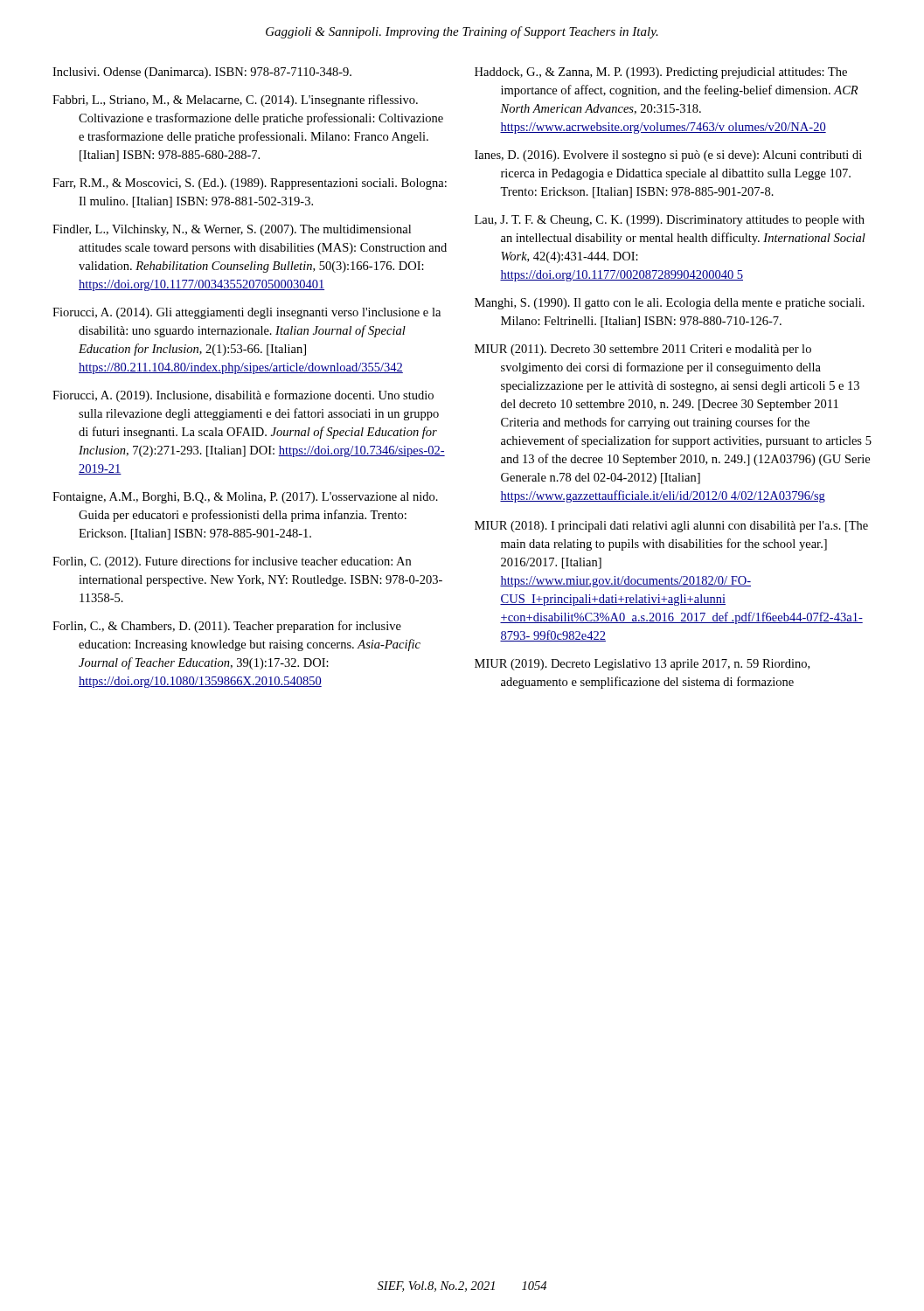
Task: Locate the block of text that opens with "Fabbri, L., Striano,"
Action: (x=248, y=127)
